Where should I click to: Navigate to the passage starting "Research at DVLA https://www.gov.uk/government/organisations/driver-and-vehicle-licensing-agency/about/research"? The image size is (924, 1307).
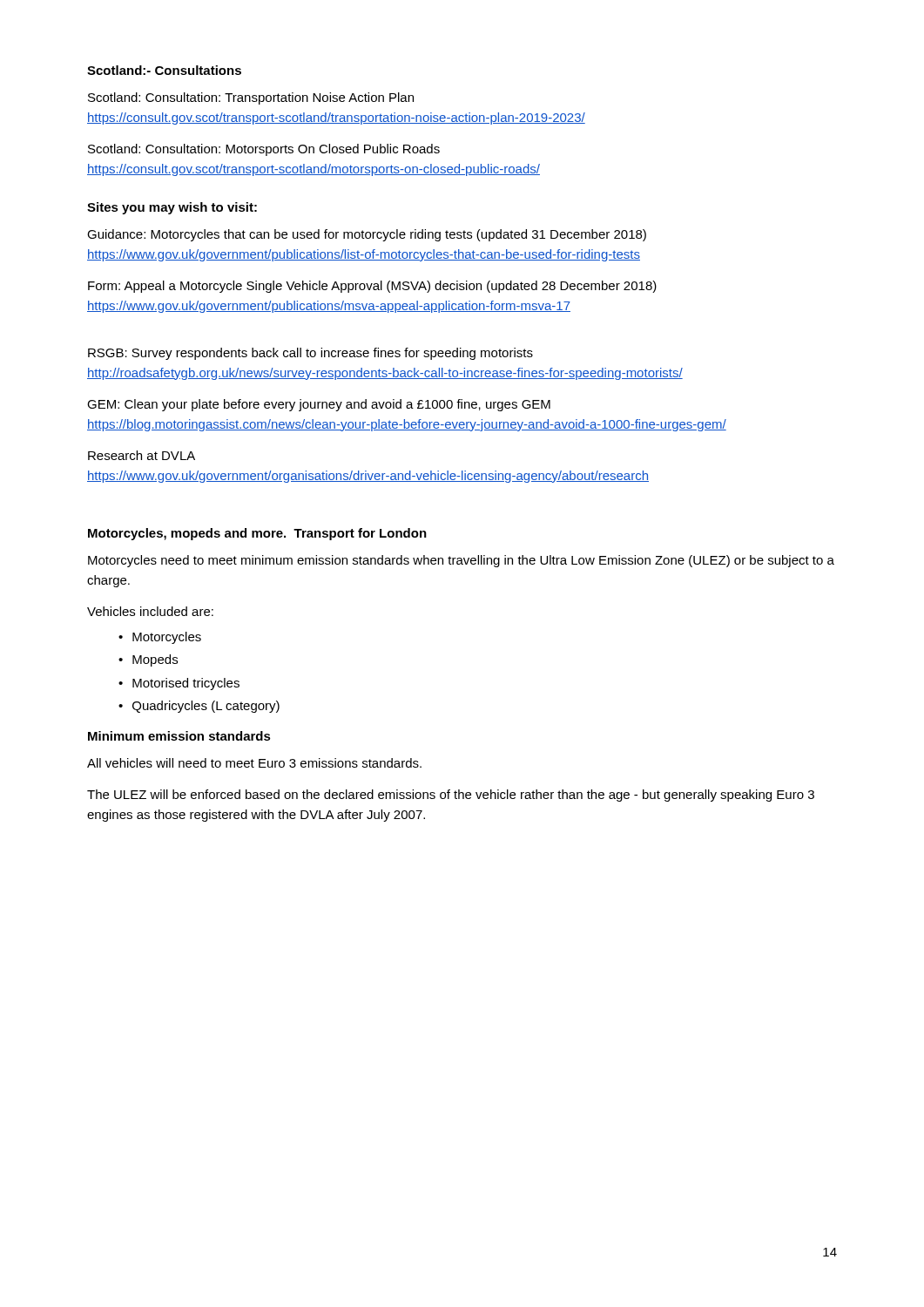pyautogui.click(x=368, y=465)
